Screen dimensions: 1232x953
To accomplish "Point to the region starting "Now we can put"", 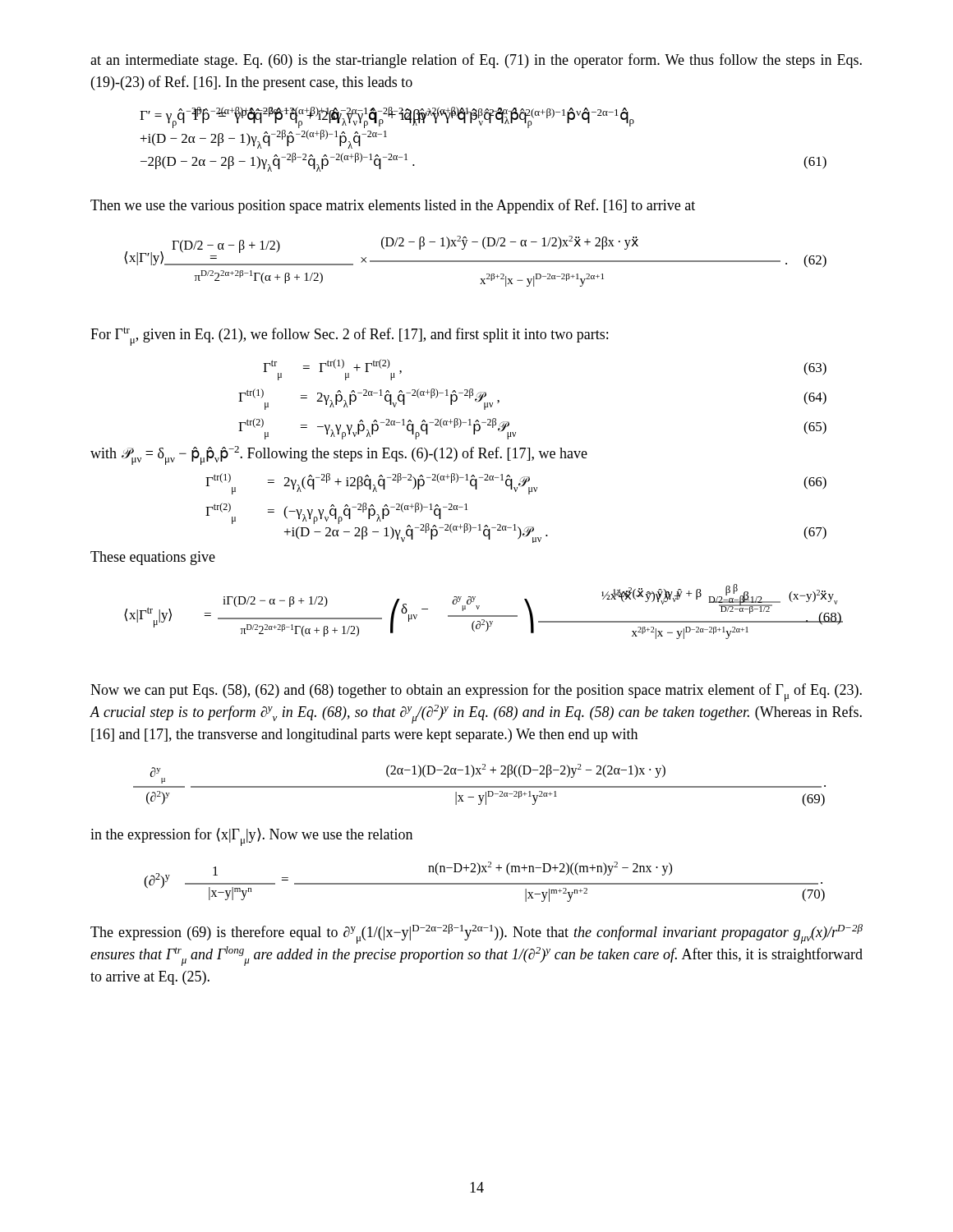I will coord(476,712).
